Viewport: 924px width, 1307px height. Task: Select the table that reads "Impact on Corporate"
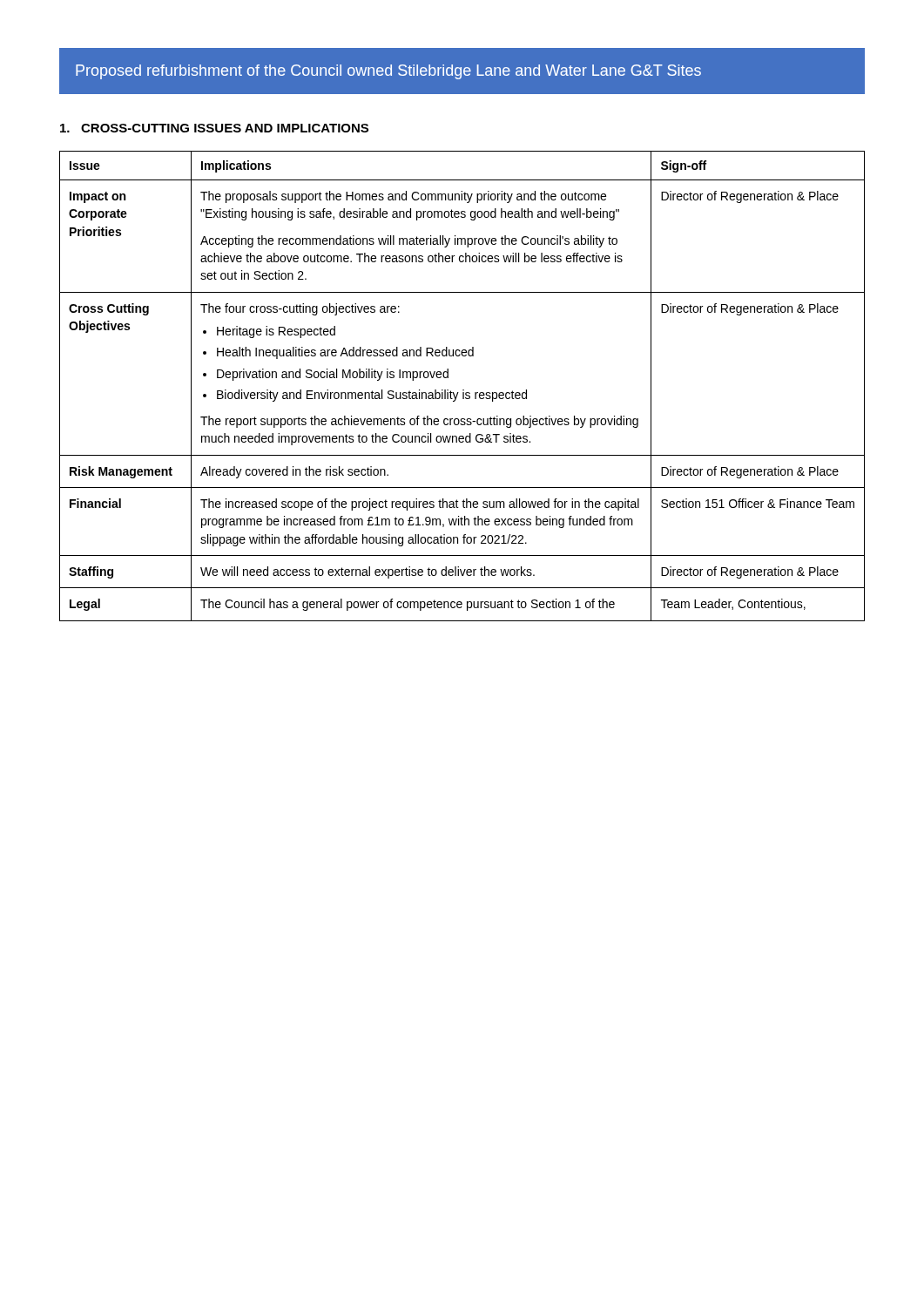pos(462,386)
